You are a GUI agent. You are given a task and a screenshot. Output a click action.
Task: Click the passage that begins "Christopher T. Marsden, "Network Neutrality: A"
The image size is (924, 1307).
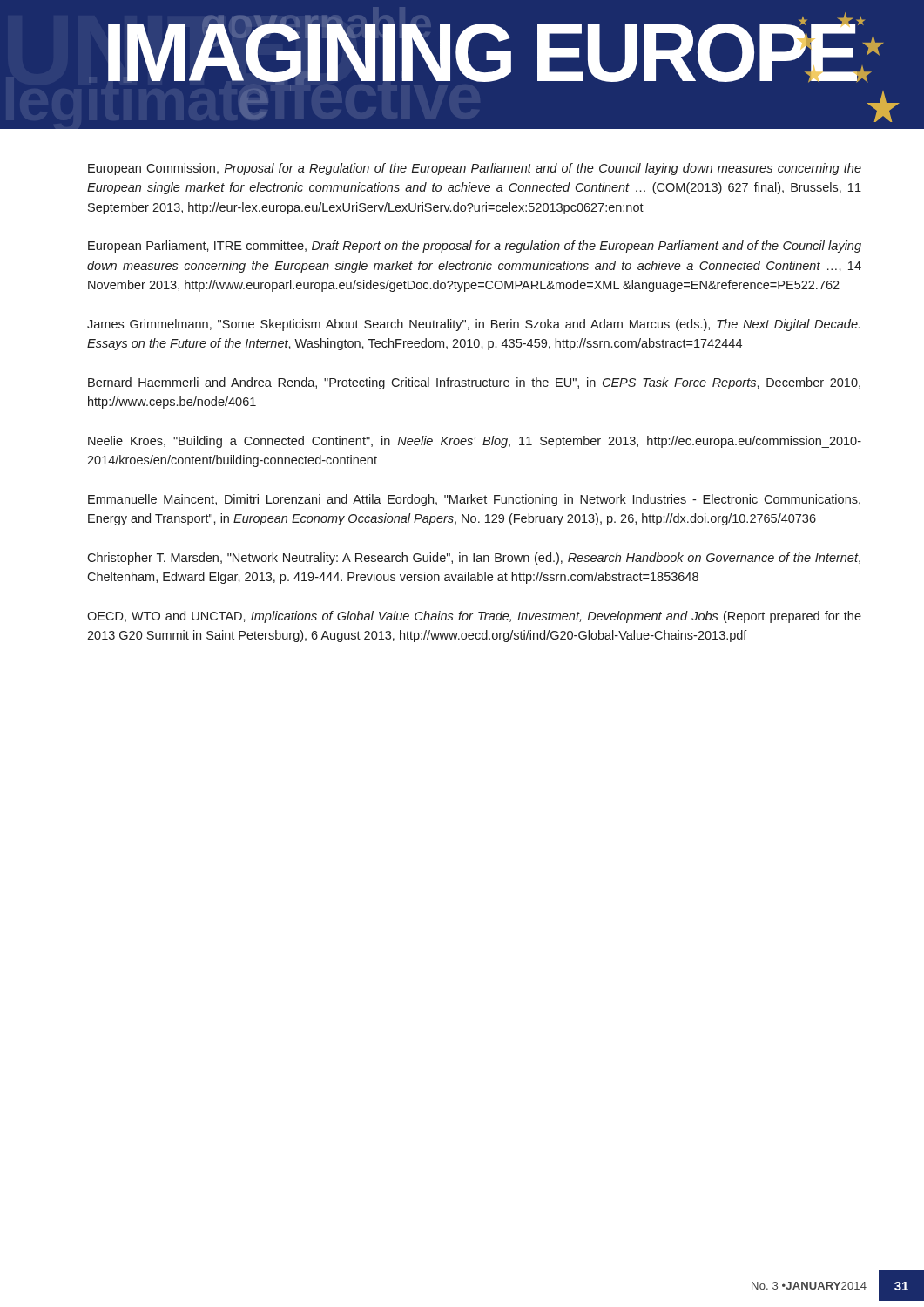pyautogui.click(x=474, y=567)
